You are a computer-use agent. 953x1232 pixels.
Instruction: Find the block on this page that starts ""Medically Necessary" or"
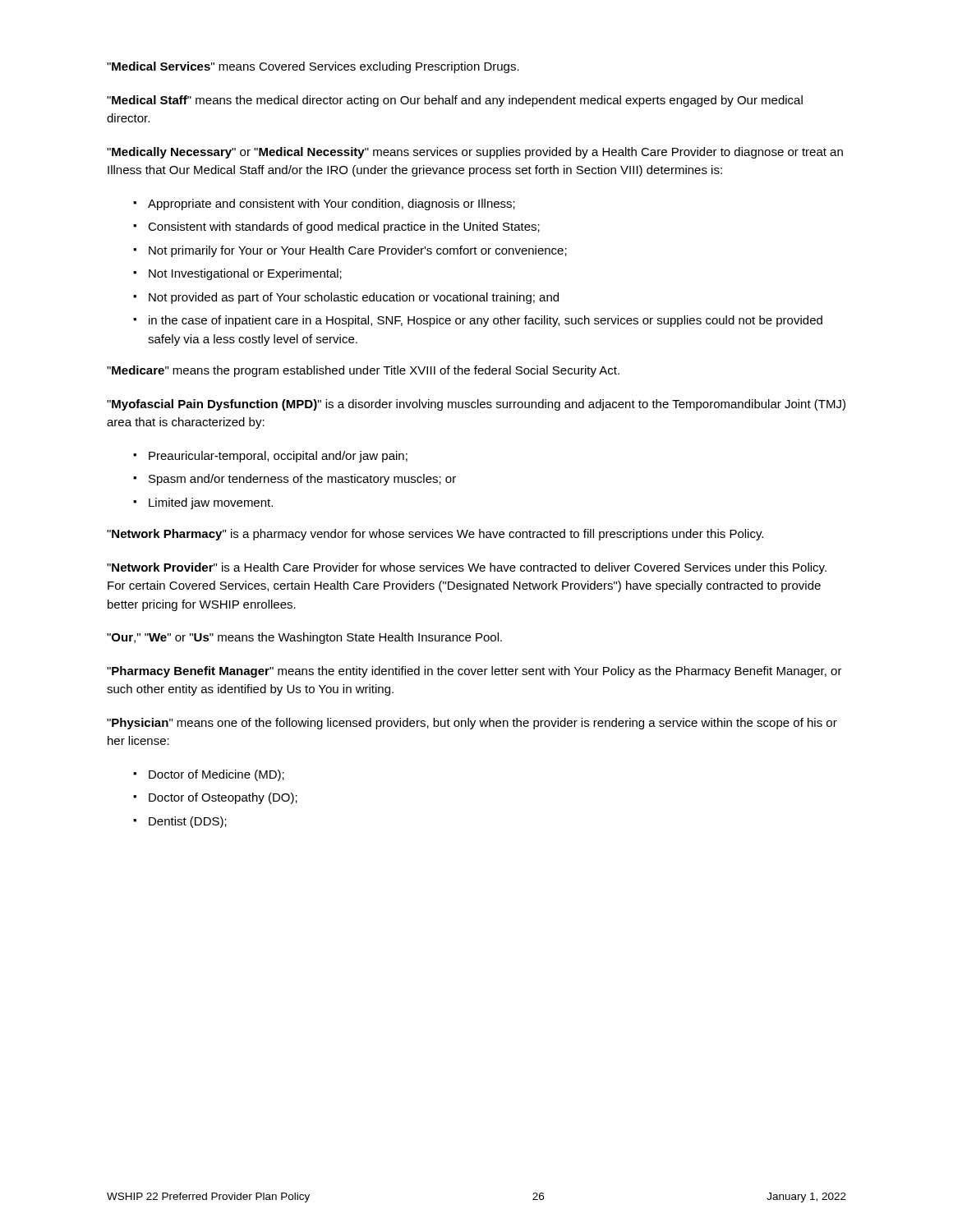pos(475,160)
